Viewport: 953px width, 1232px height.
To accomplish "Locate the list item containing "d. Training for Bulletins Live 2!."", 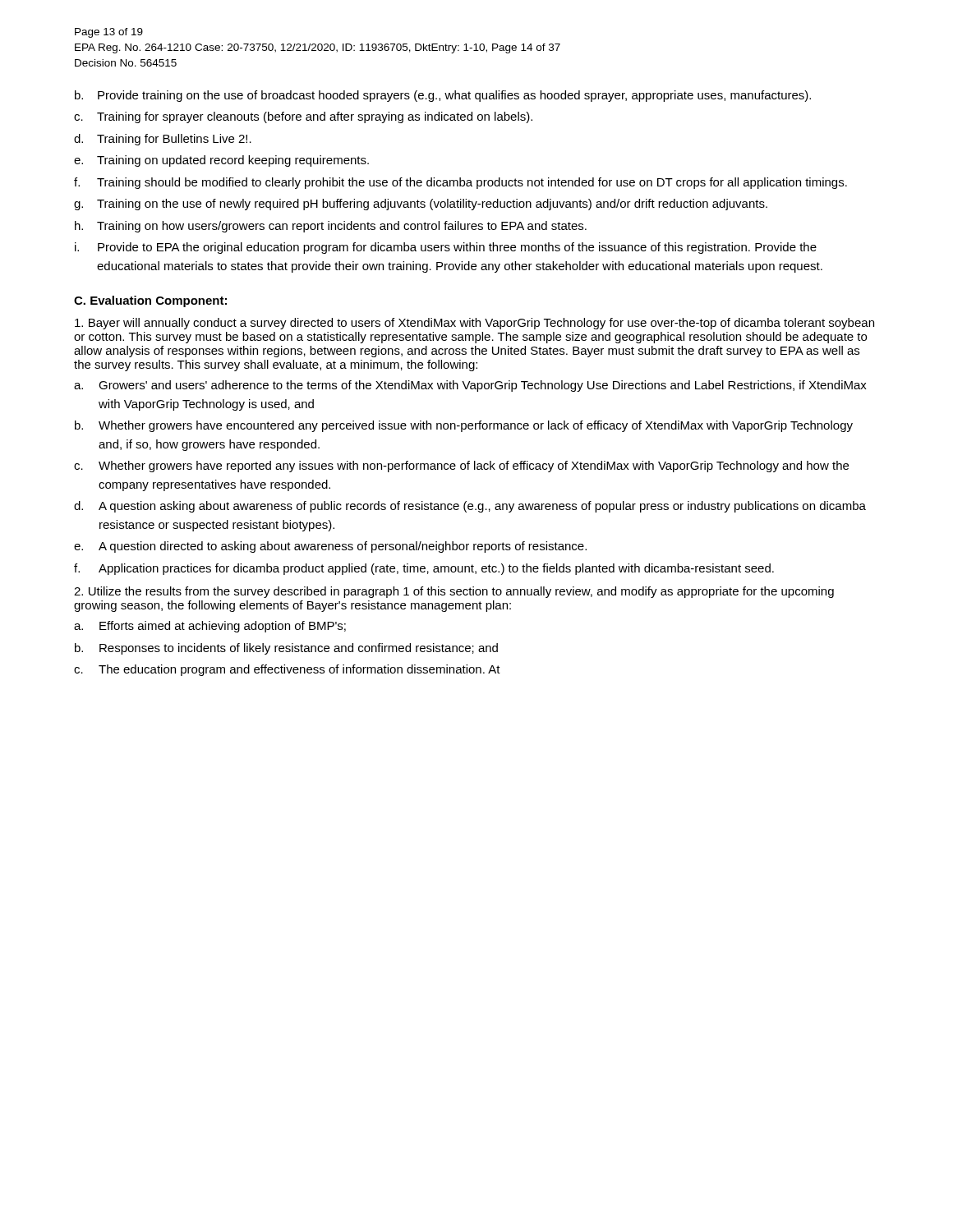I will click(163, 140).
